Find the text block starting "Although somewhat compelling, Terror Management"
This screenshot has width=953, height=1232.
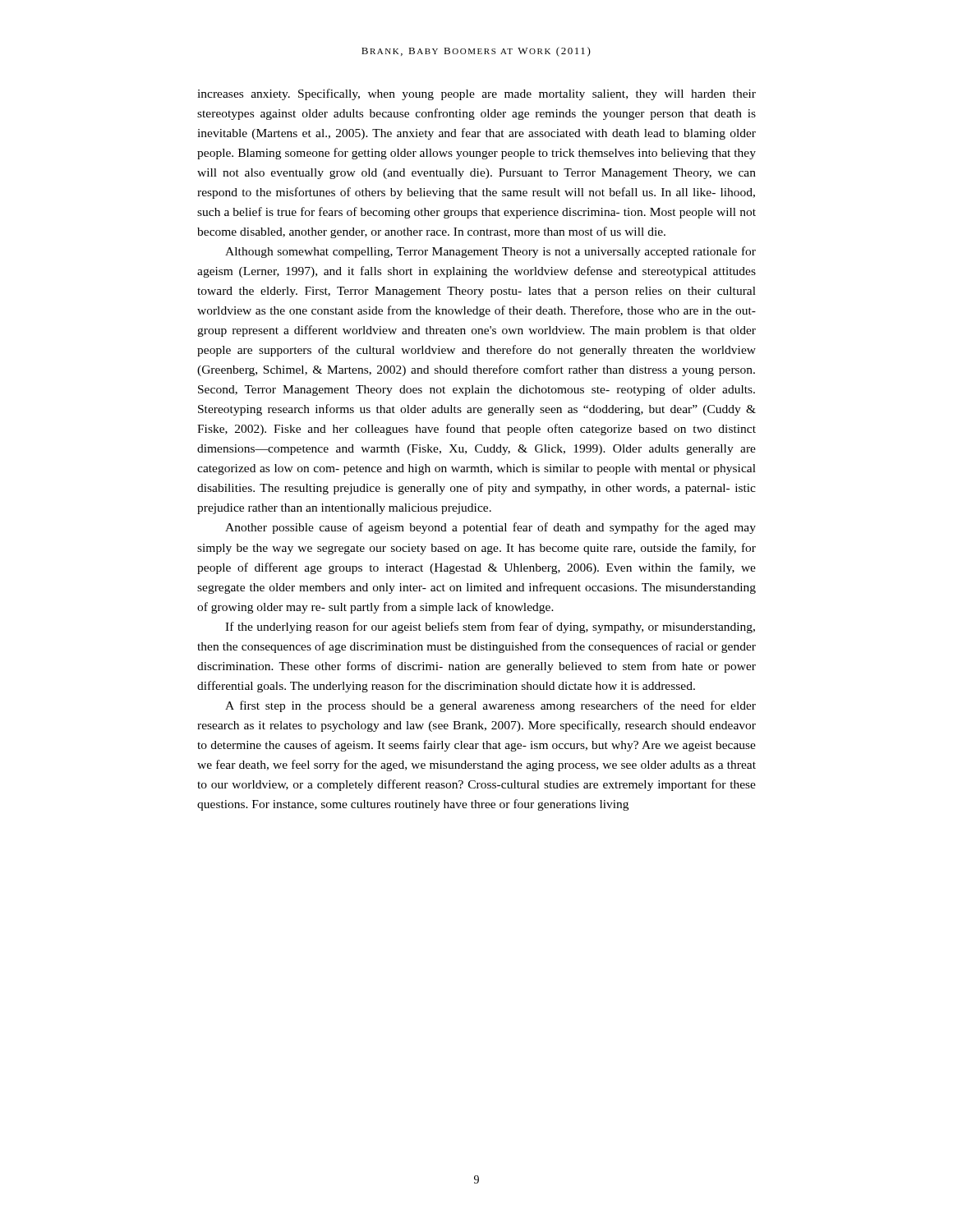(x=476, y=379)
